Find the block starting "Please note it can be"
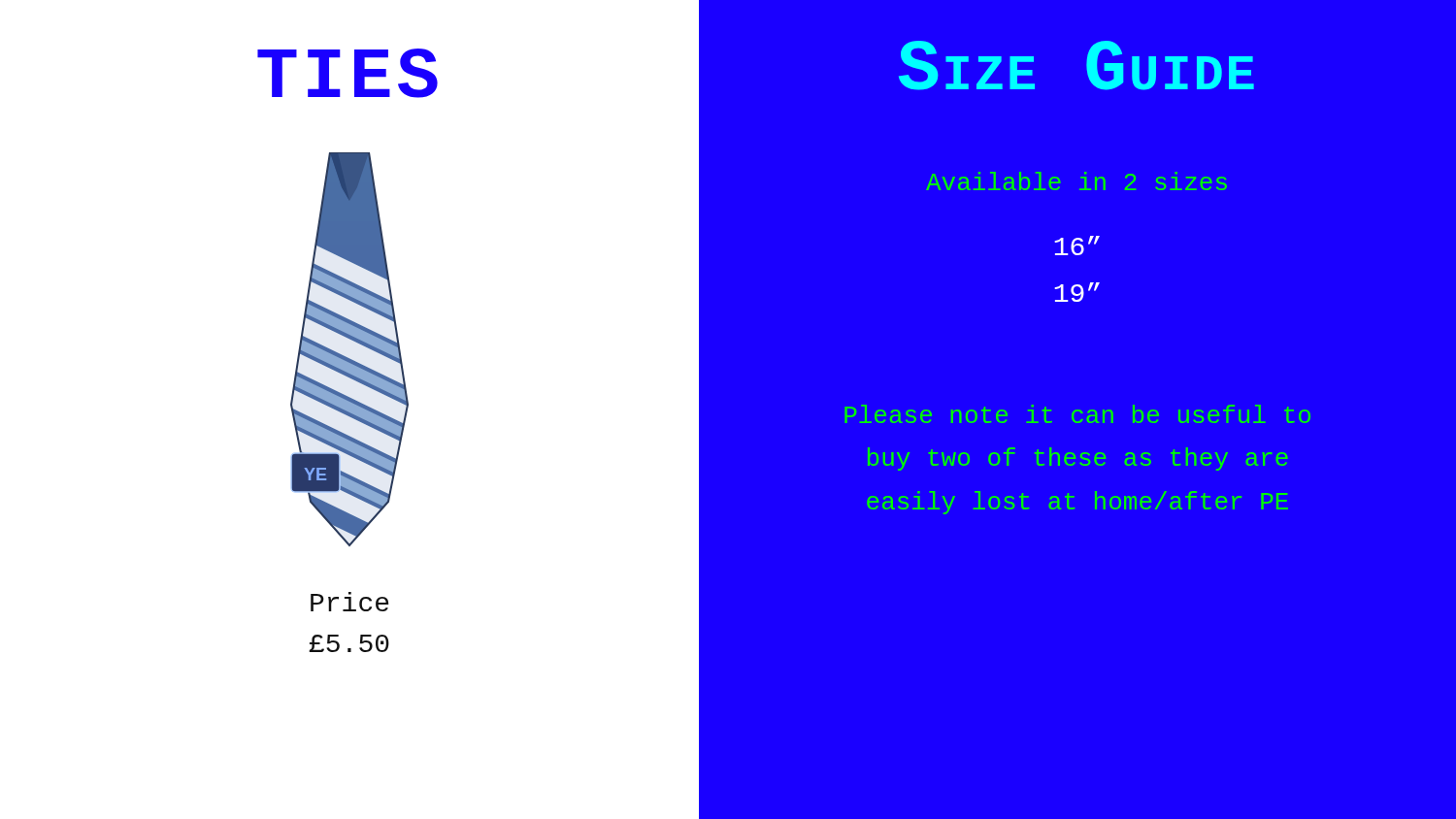 click(1077, 459)
